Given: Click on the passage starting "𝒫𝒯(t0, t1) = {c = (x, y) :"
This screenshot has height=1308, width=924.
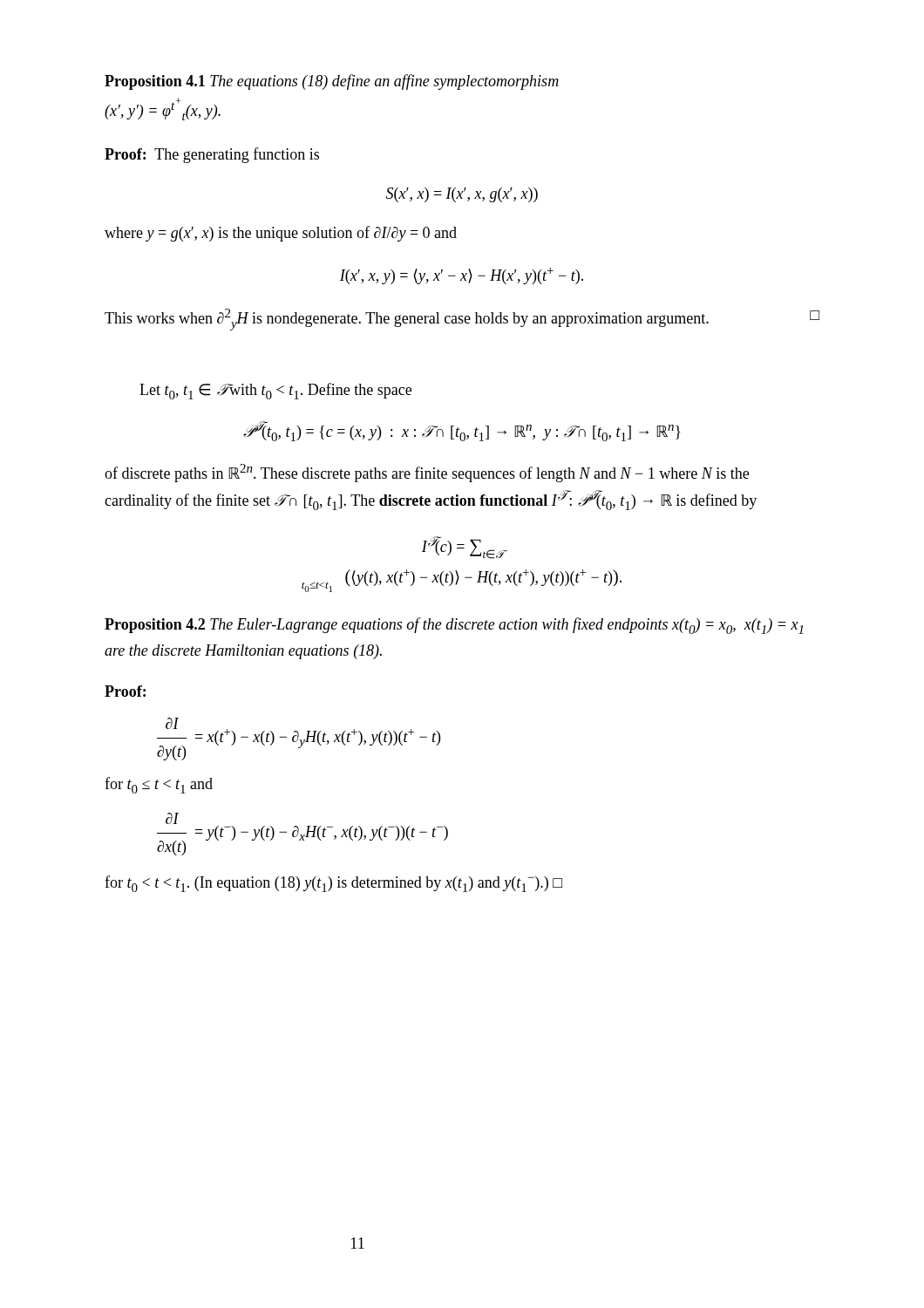Looking at the screenshot, I should pos(462,432).
